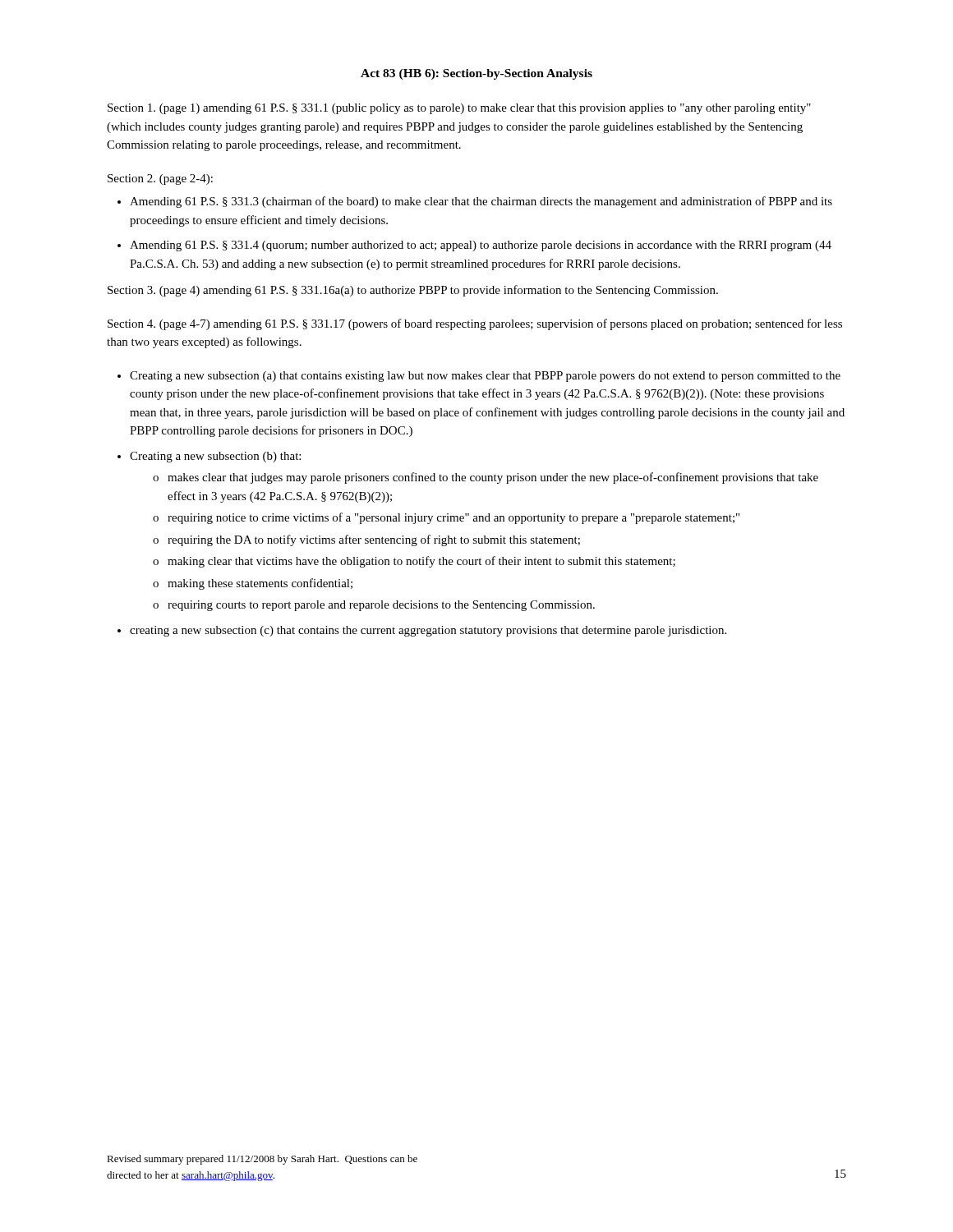
Task: Where is the passage that starts "requiring notice to crime victims of a"?
Action: (x=454, y=517)
